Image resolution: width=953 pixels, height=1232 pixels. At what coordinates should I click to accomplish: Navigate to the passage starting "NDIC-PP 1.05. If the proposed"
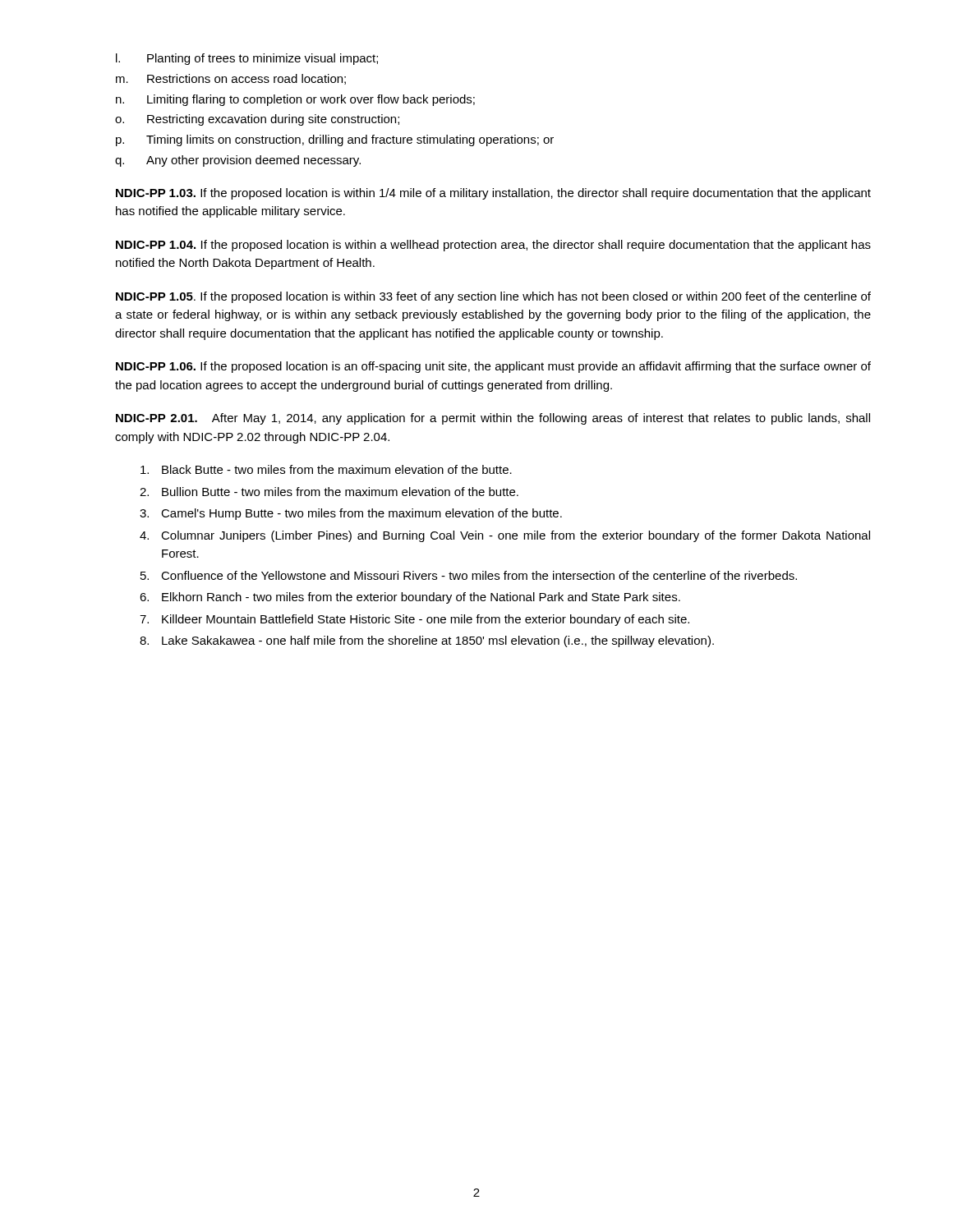[493, 314]
